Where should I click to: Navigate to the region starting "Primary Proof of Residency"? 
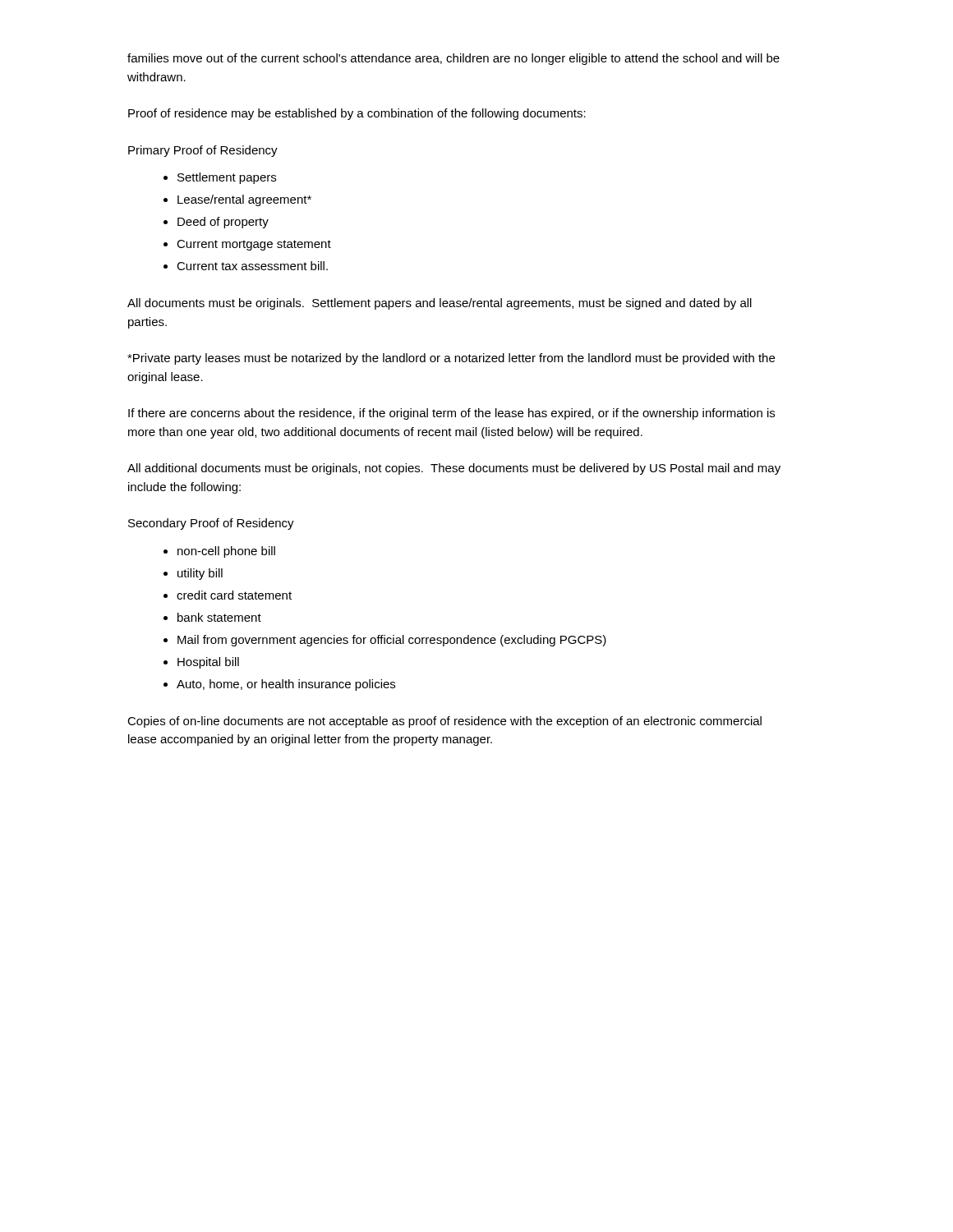coord(202,150)
